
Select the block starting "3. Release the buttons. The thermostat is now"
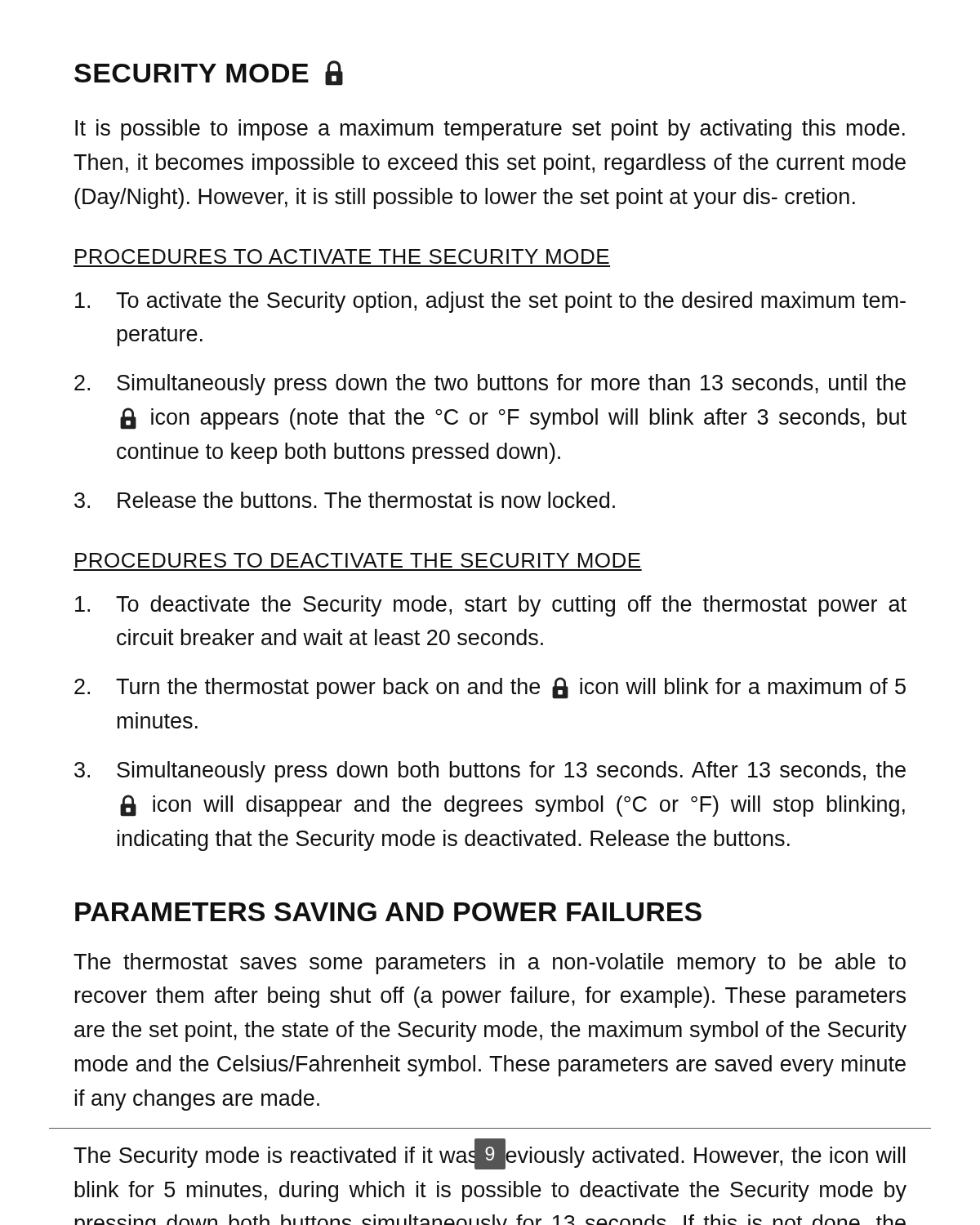490,501
